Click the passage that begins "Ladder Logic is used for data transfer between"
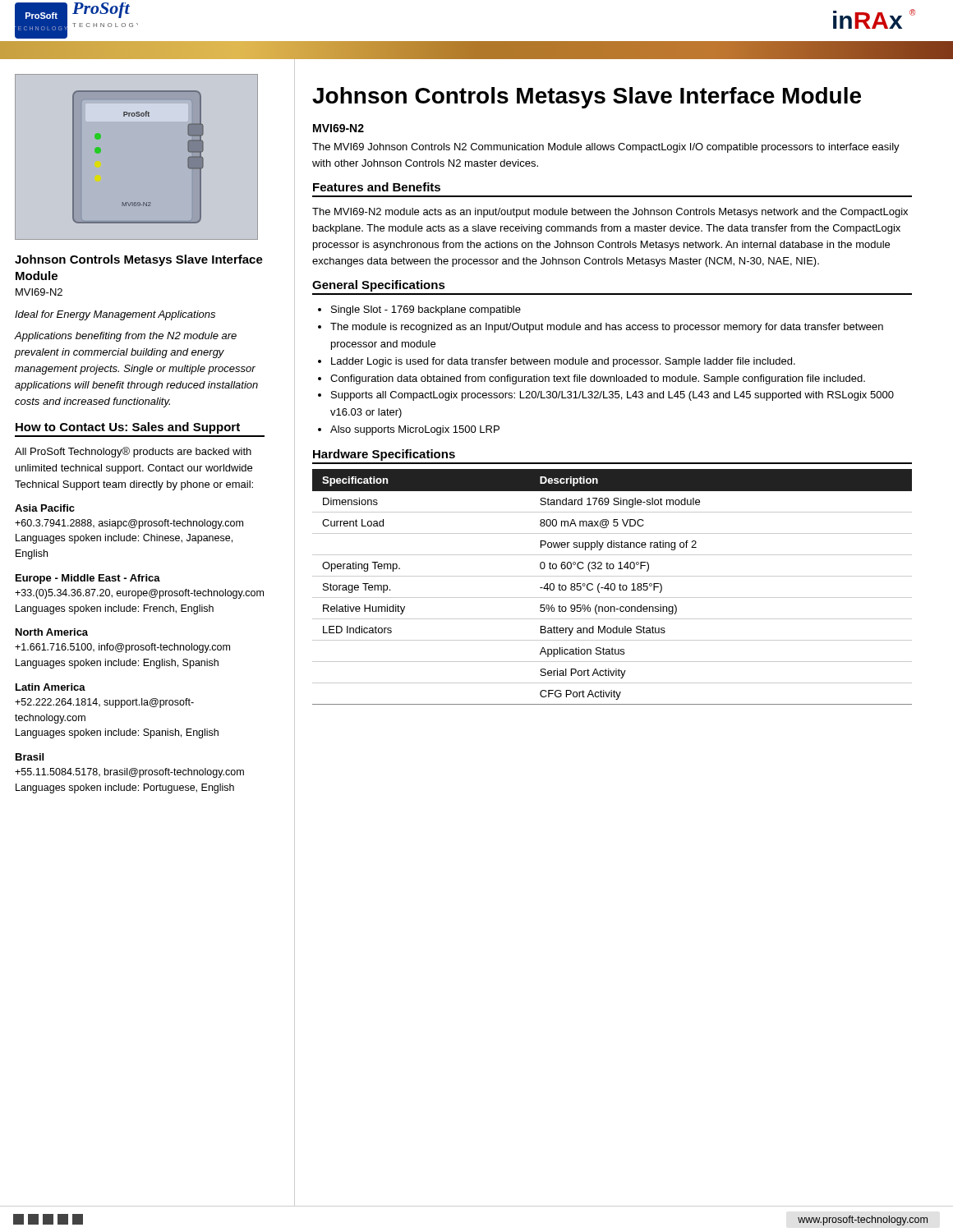Image resolution: width=953 pixels, height=1232 pixels. point(563,361)
